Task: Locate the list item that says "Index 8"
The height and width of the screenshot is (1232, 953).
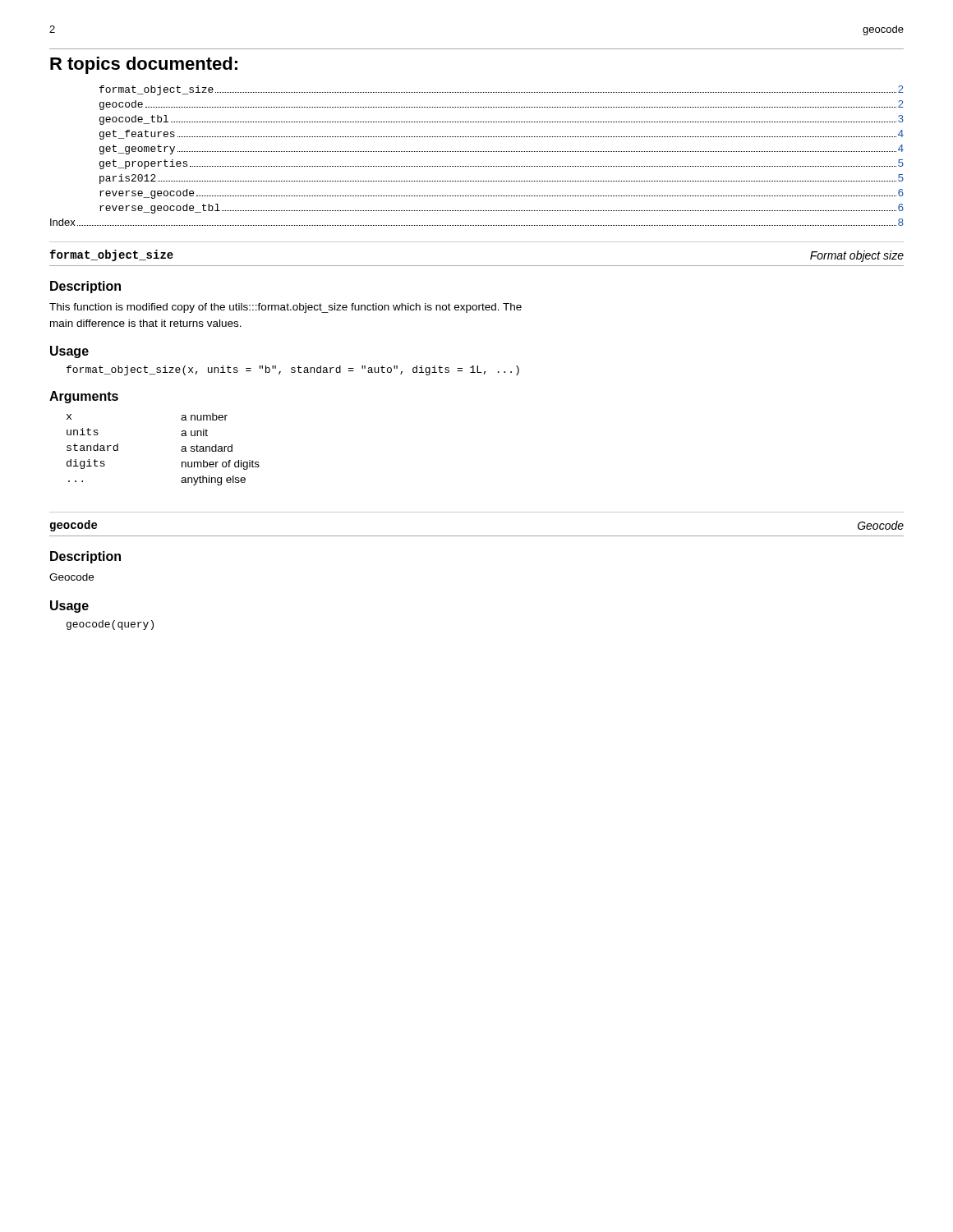Action: point(476,222)
